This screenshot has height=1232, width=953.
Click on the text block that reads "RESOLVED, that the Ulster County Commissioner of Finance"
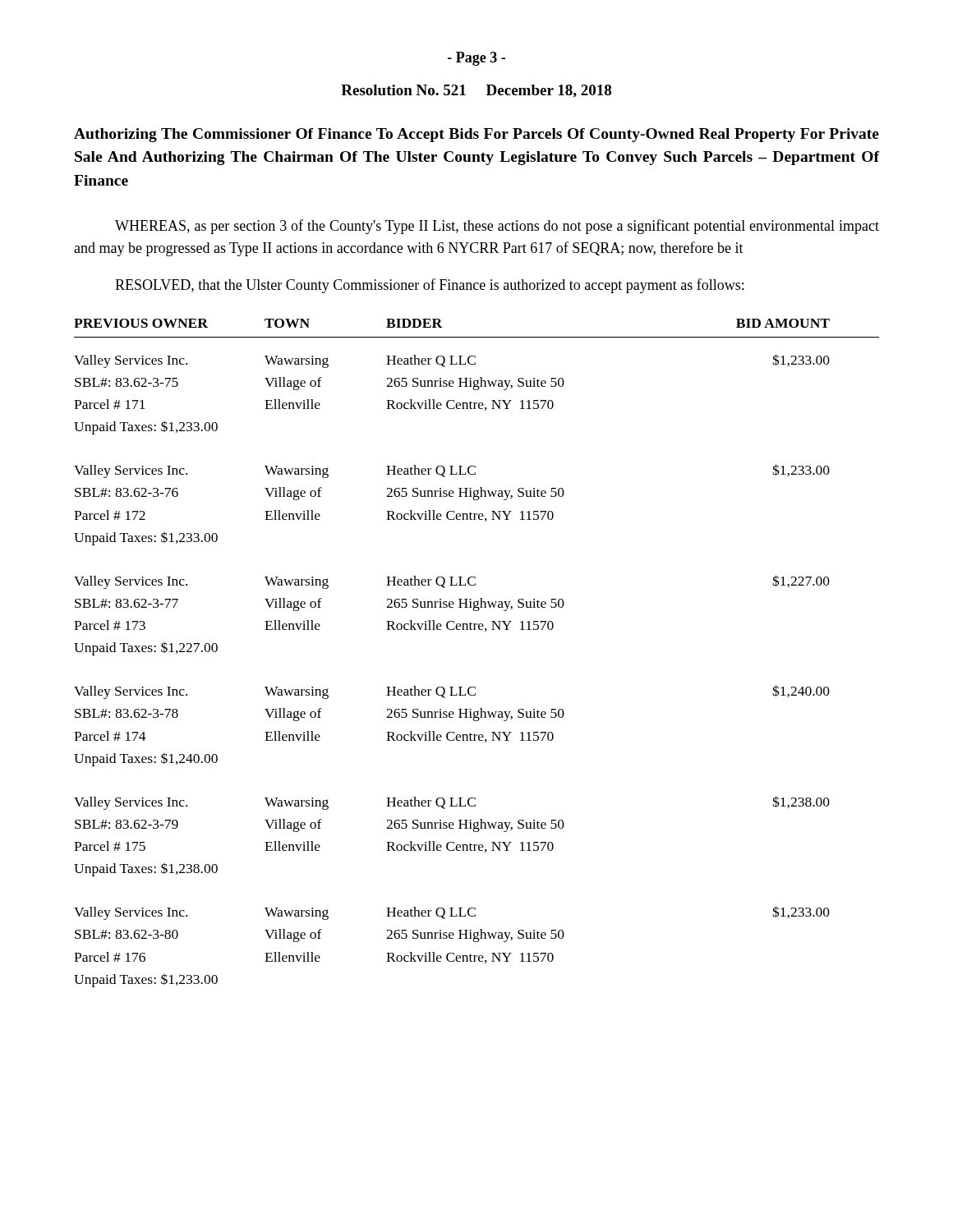(430, 285)
